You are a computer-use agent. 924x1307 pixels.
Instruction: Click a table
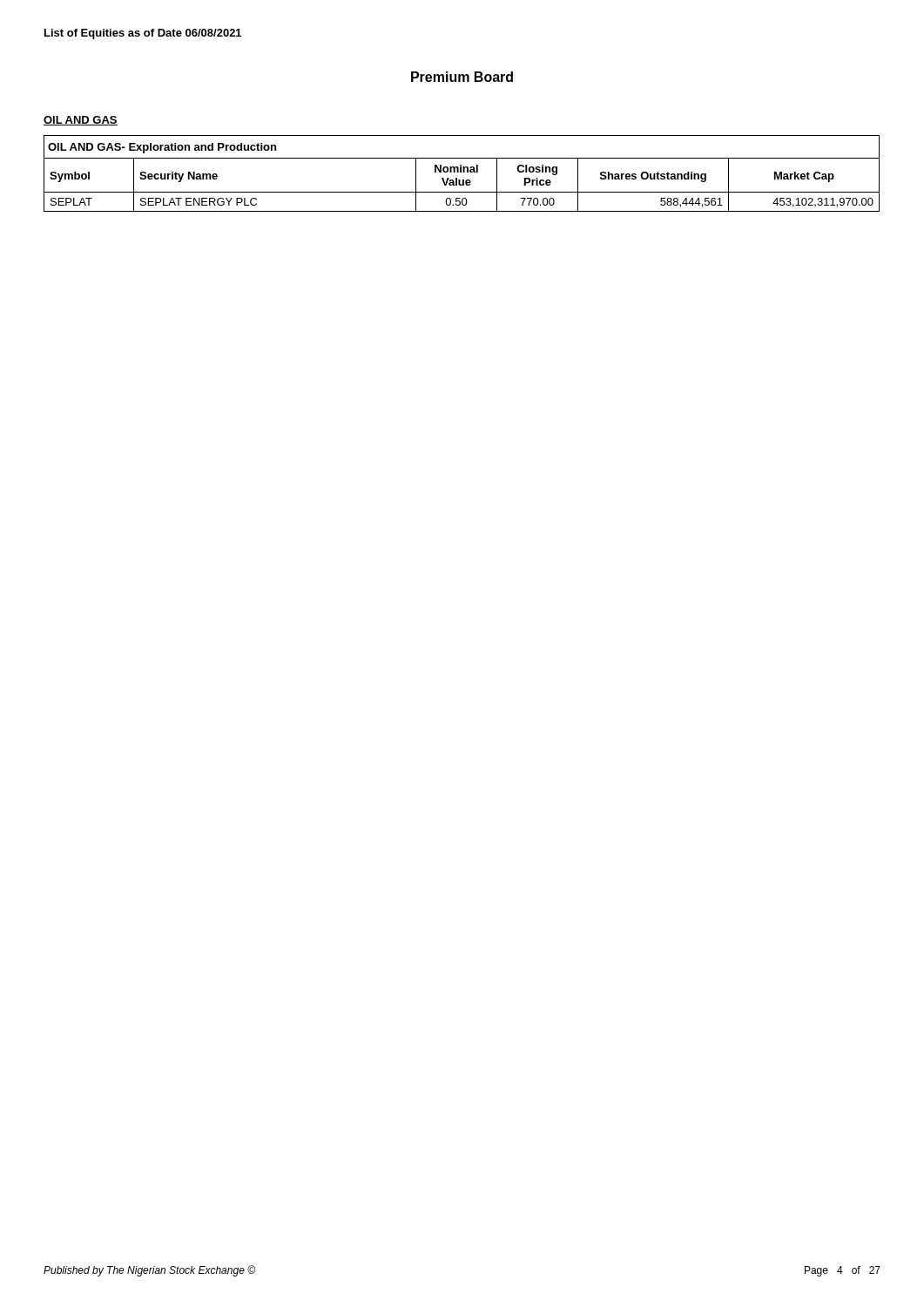[x=462, y=173]
